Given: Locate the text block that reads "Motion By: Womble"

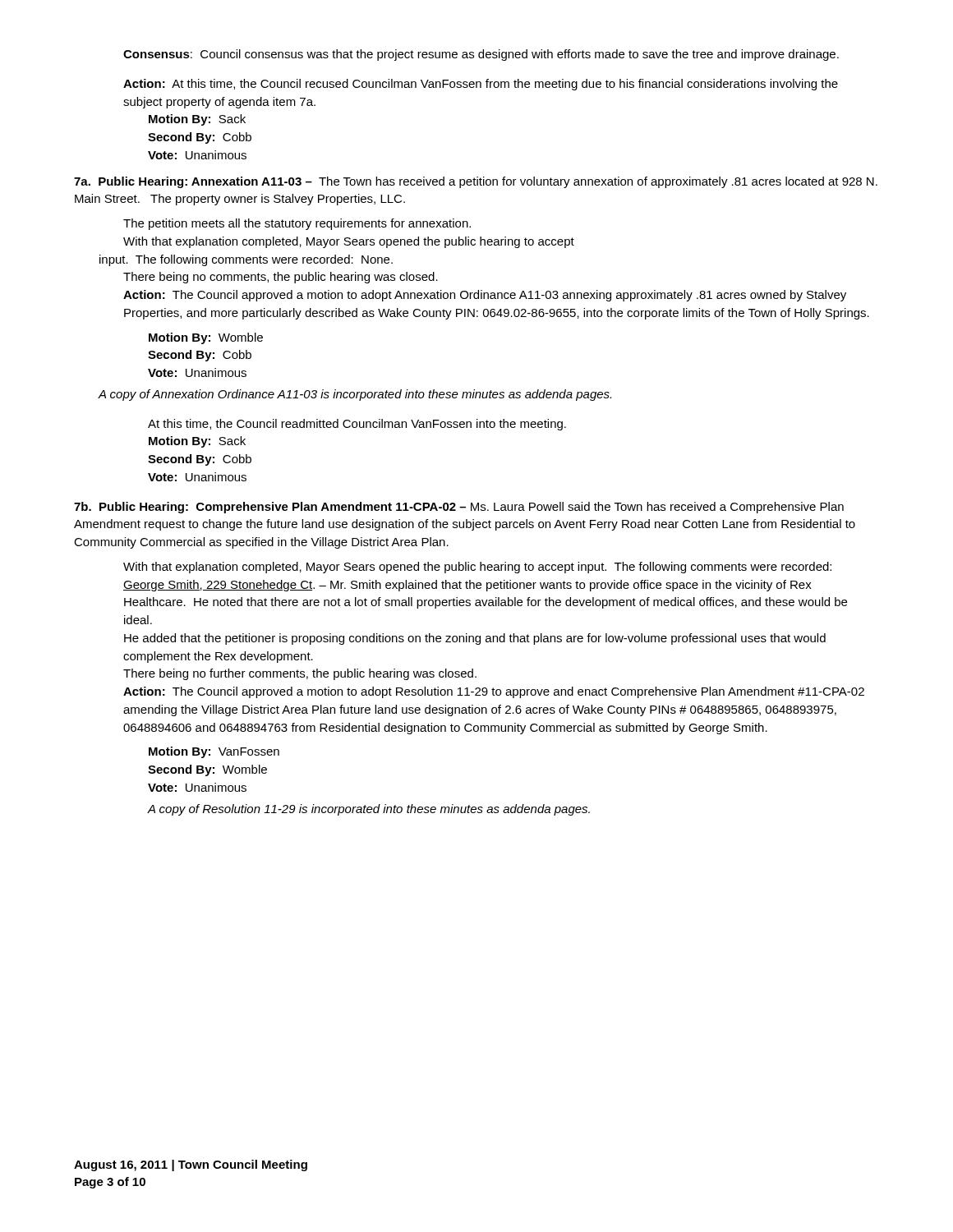Looking at the screenshot, I should (206, 338).
